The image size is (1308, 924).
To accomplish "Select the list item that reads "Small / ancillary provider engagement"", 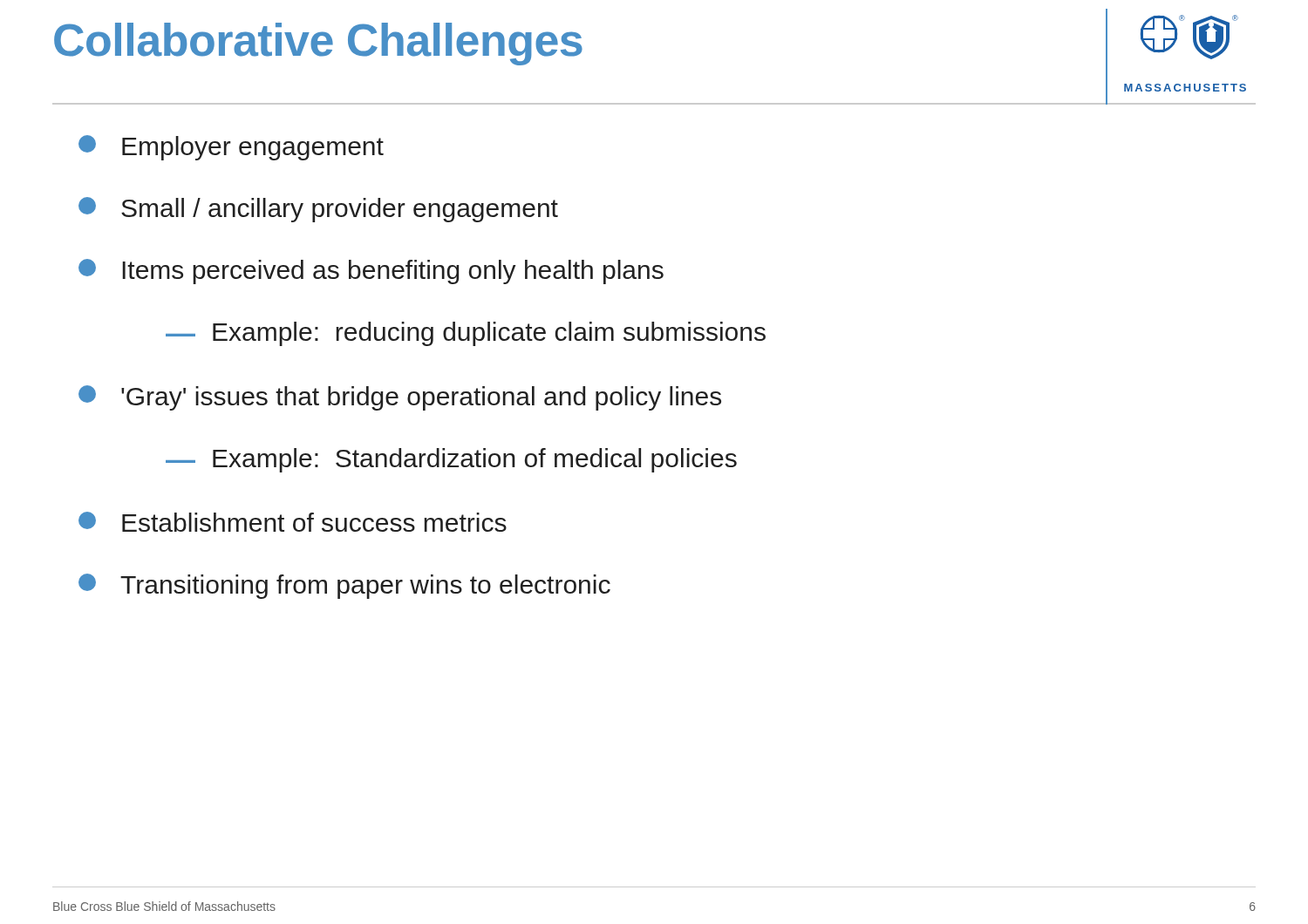I will click(x=318, y=208).
